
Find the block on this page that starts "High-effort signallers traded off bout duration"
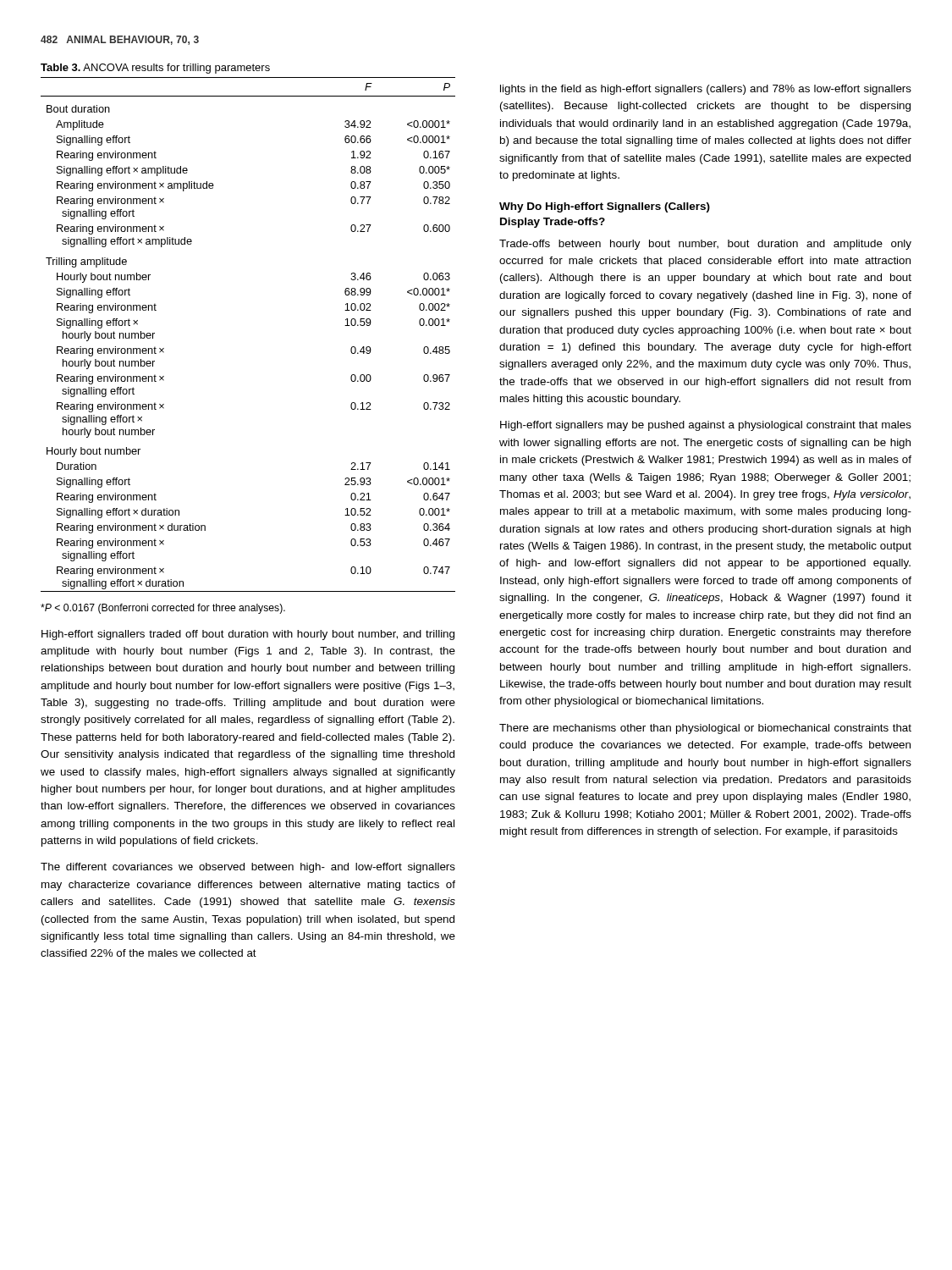(x=248, y=737)
